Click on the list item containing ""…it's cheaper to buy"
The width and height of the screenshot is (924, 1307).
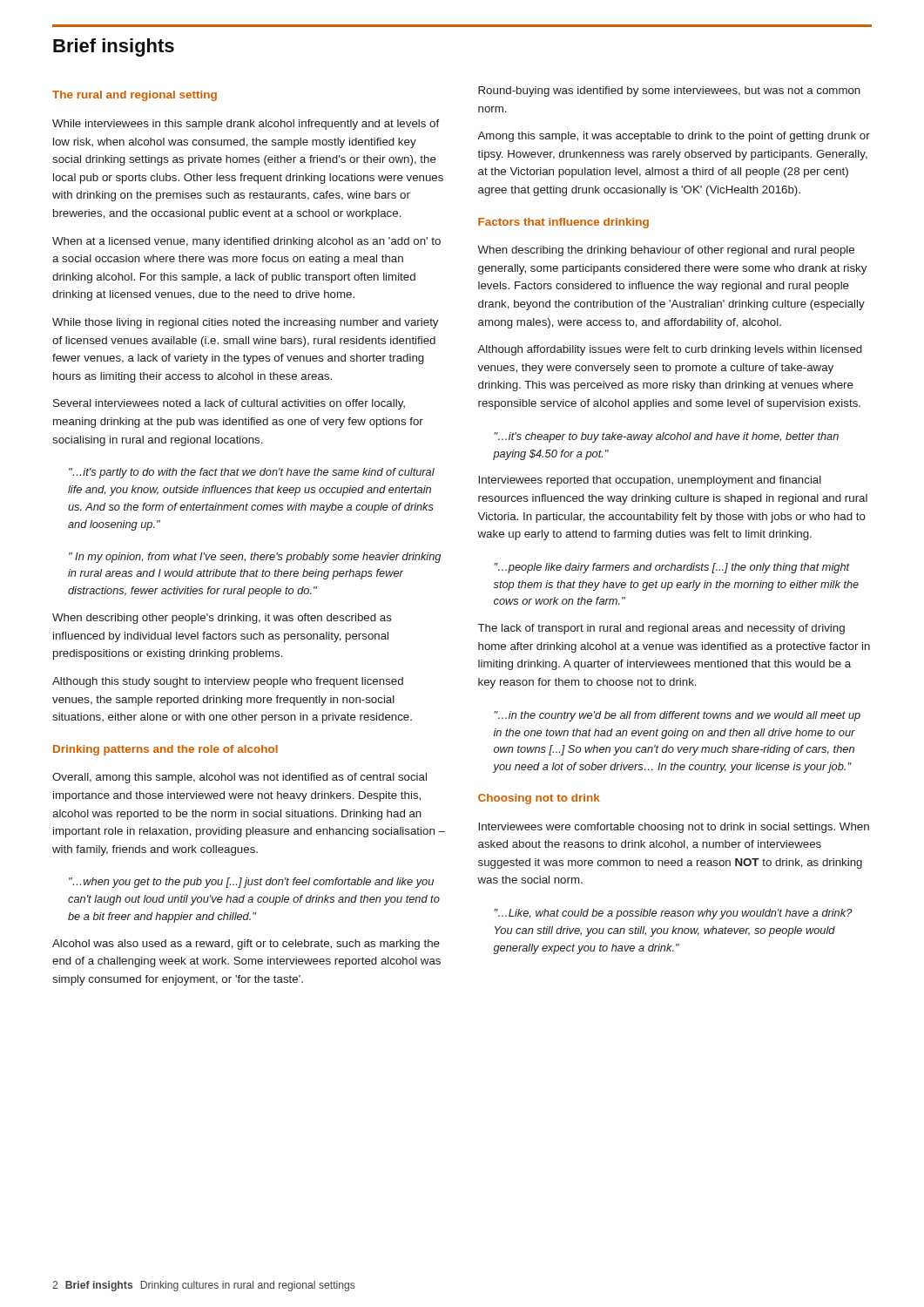pos(666,445)
